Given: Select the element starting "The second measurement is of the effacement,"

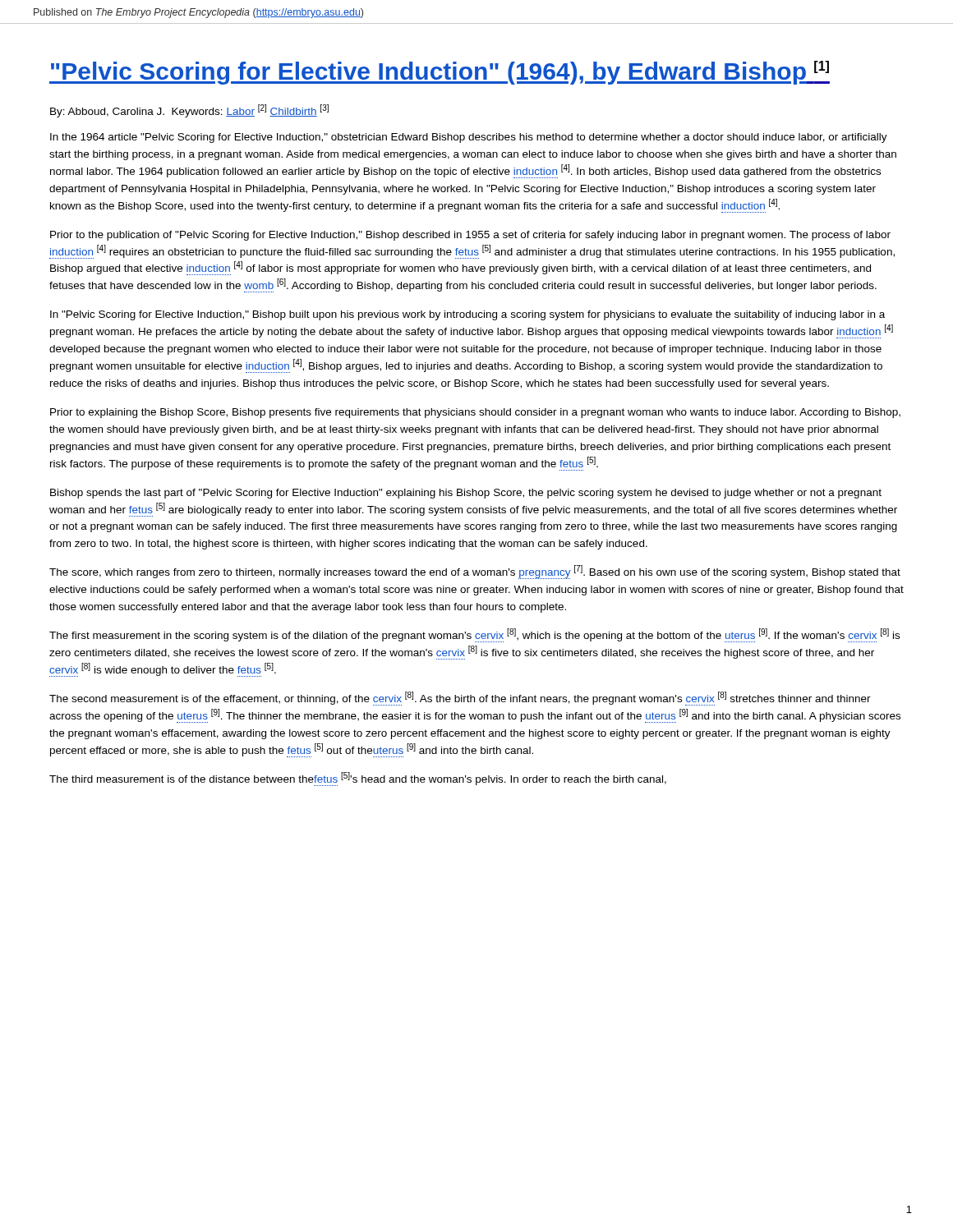Looking at the screenshot, I should (x=476, y=725).
